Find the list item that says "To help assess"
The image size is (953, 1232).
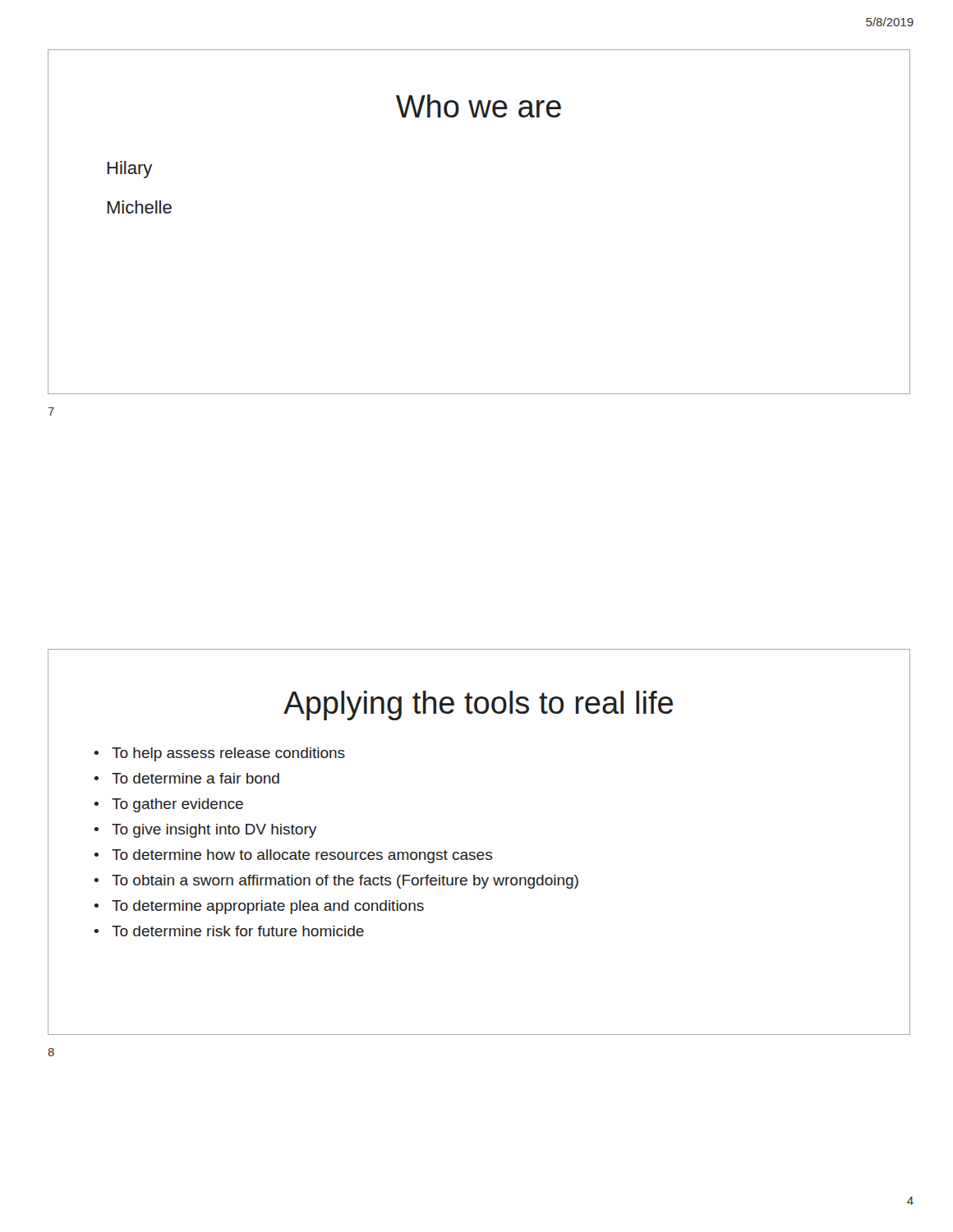(x=228, y=753)
